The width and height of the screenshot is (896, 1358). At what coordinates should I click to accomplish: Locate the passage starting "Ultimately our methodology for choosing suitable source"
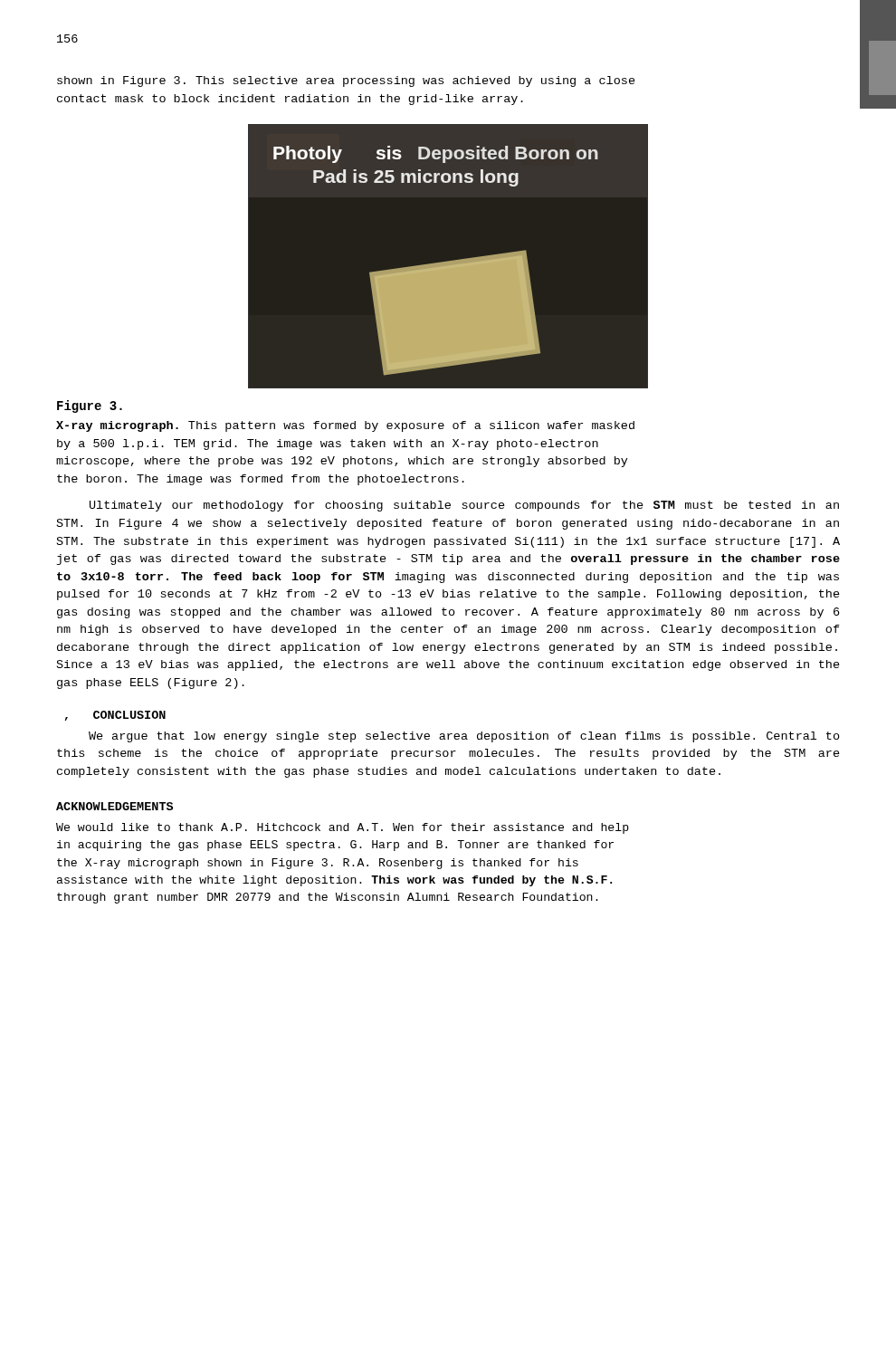click(x=448, y=595)
